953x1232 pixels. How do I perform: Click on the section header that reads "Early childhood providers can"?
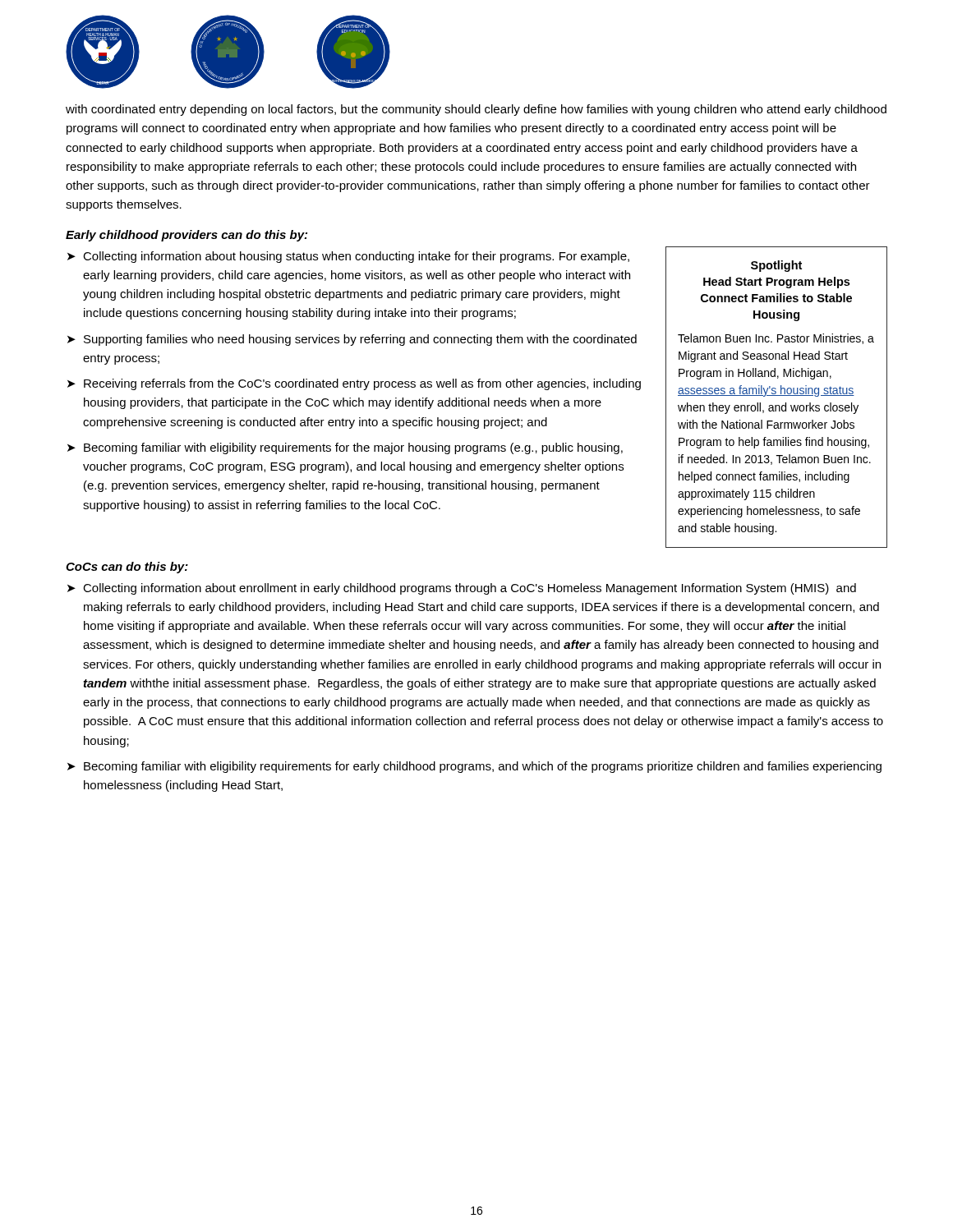click(187, 234)
